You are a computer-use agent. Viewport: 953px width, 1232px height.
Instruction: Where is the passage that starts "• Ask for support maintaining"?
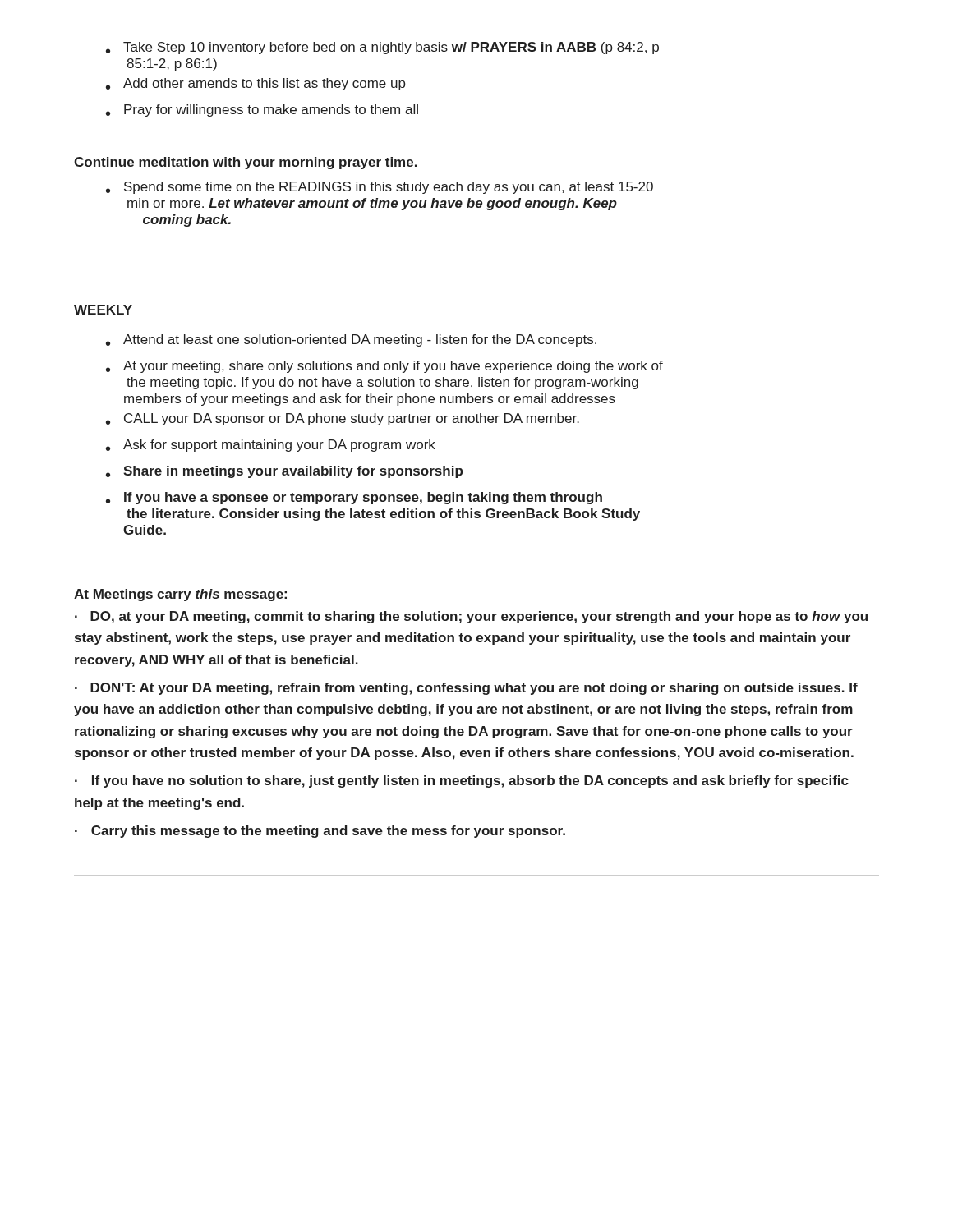tap(271, 446)
